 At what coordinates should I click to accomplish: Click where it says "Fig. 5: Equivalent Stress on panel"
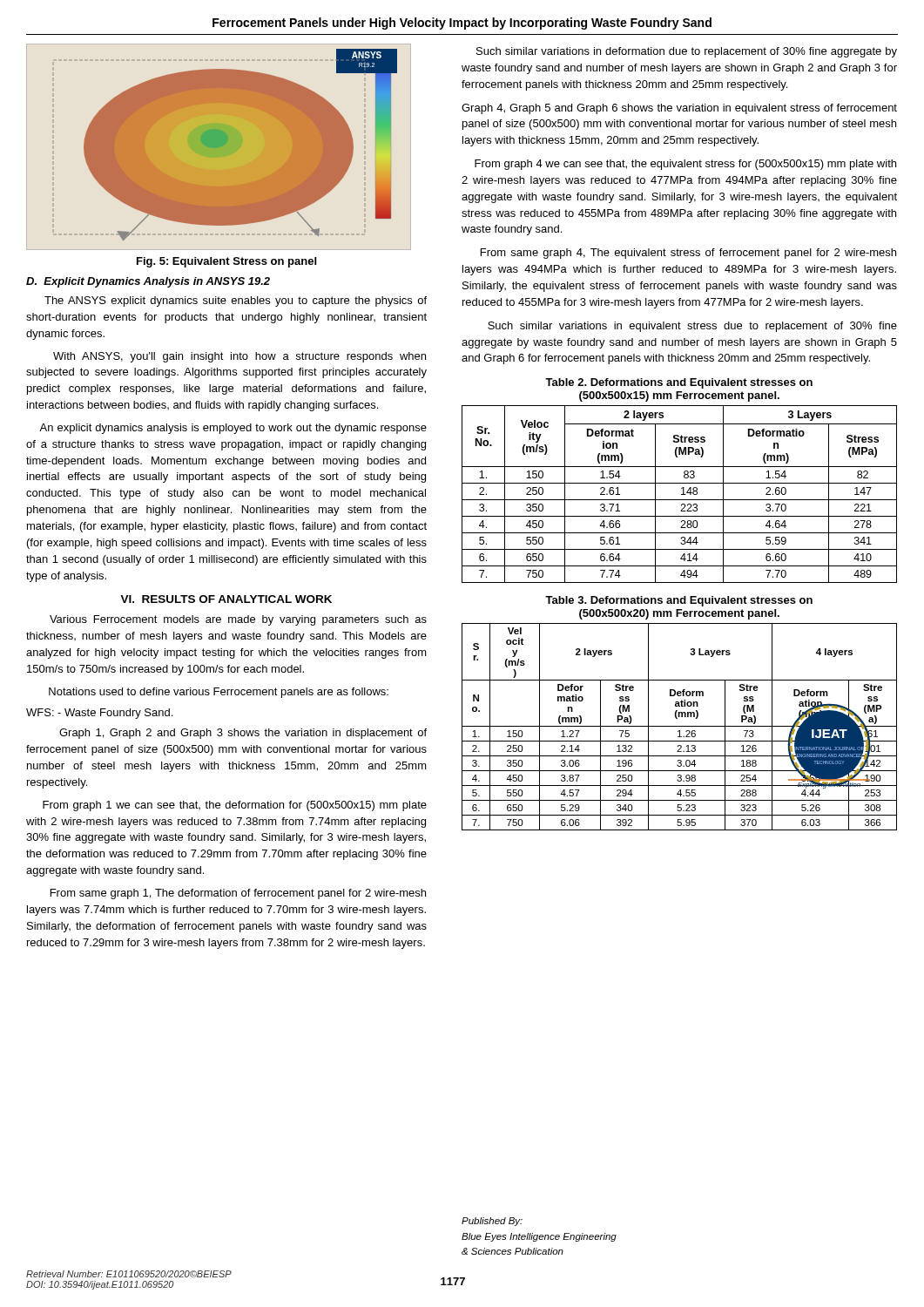point(226,261)
